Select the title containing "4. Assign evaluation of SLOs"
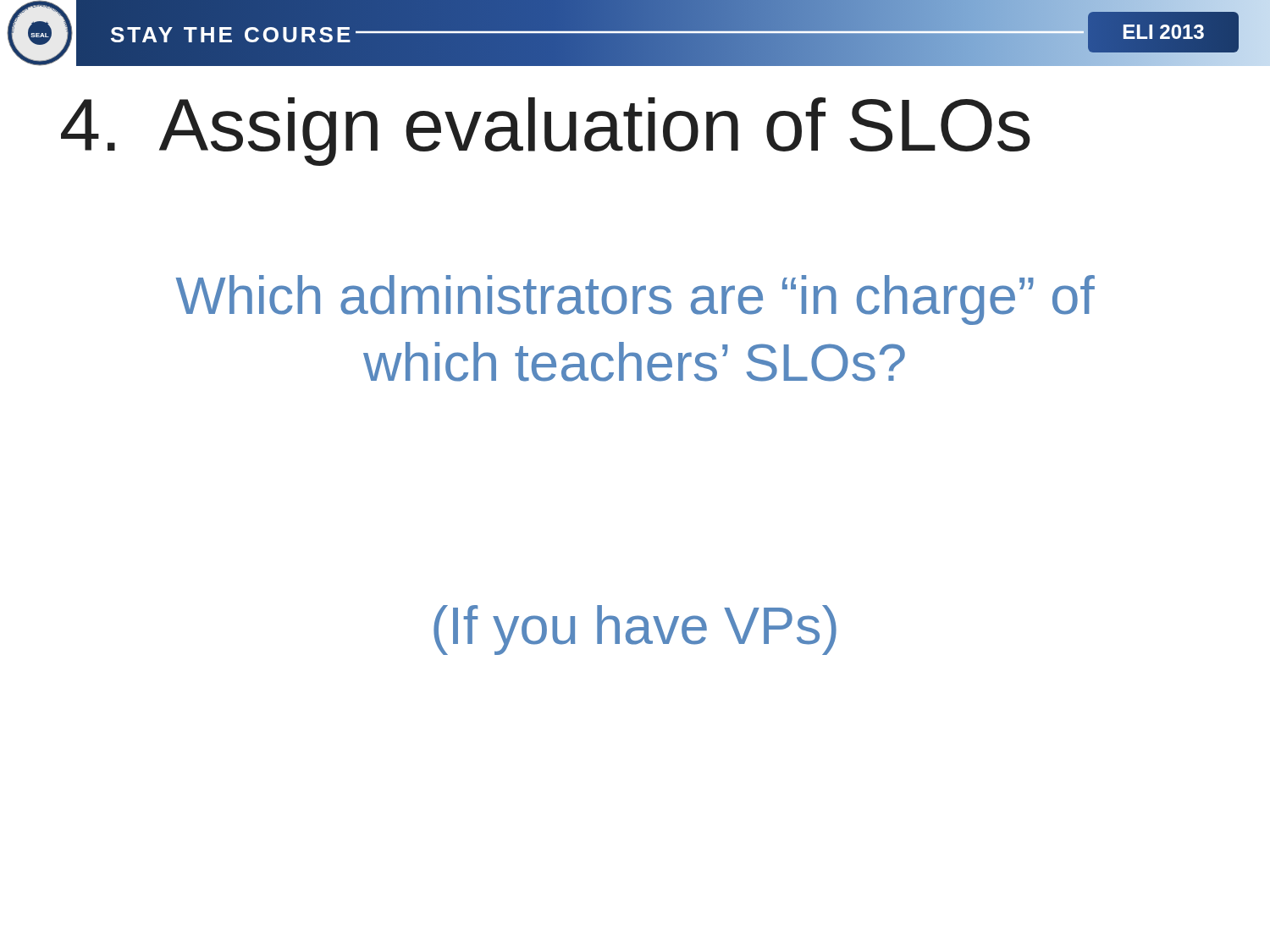 tap(639, 126)
